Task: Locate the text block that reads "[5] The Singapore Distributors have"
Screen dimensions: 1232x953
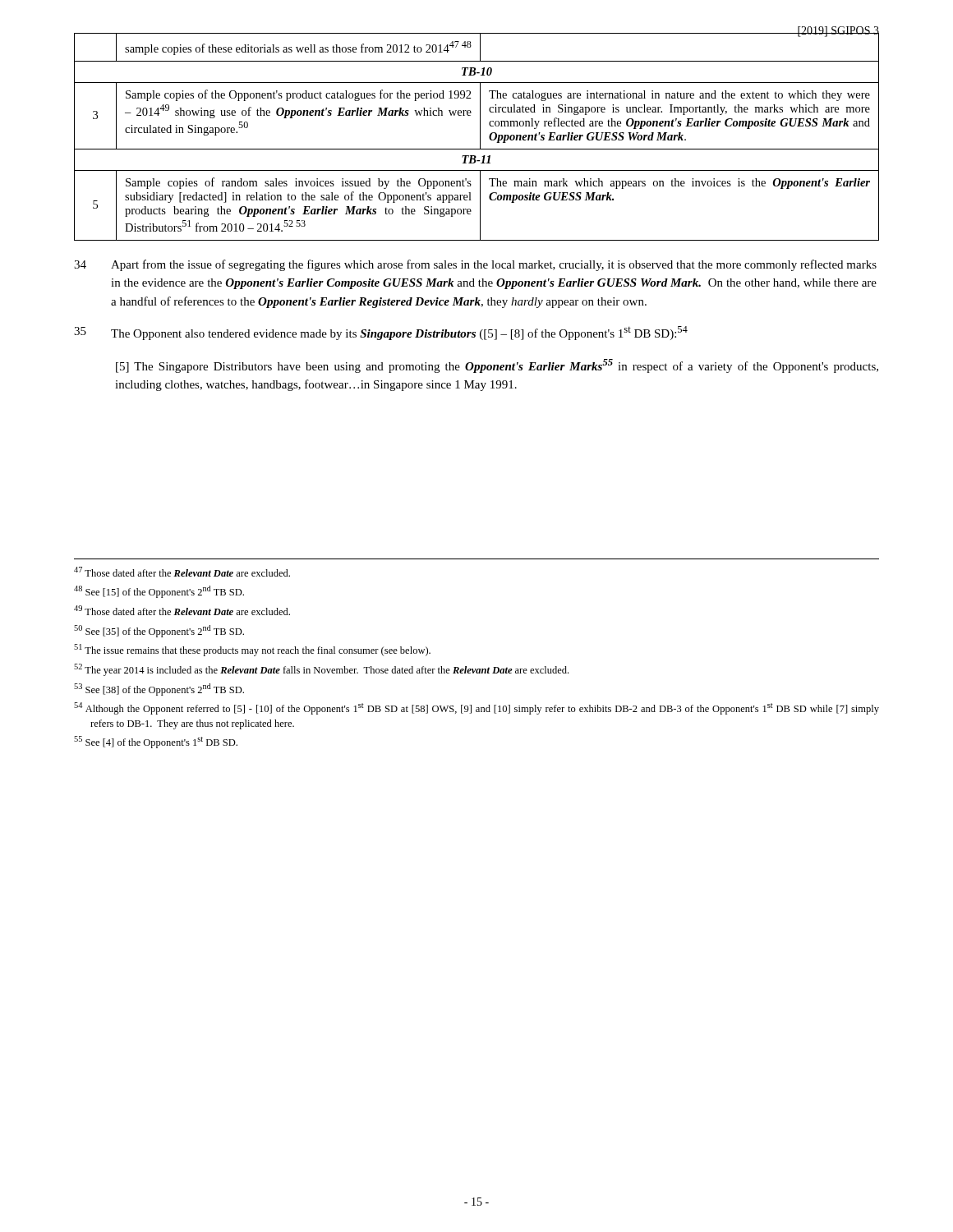Action: pyautogui.click(x=497, y=374)
